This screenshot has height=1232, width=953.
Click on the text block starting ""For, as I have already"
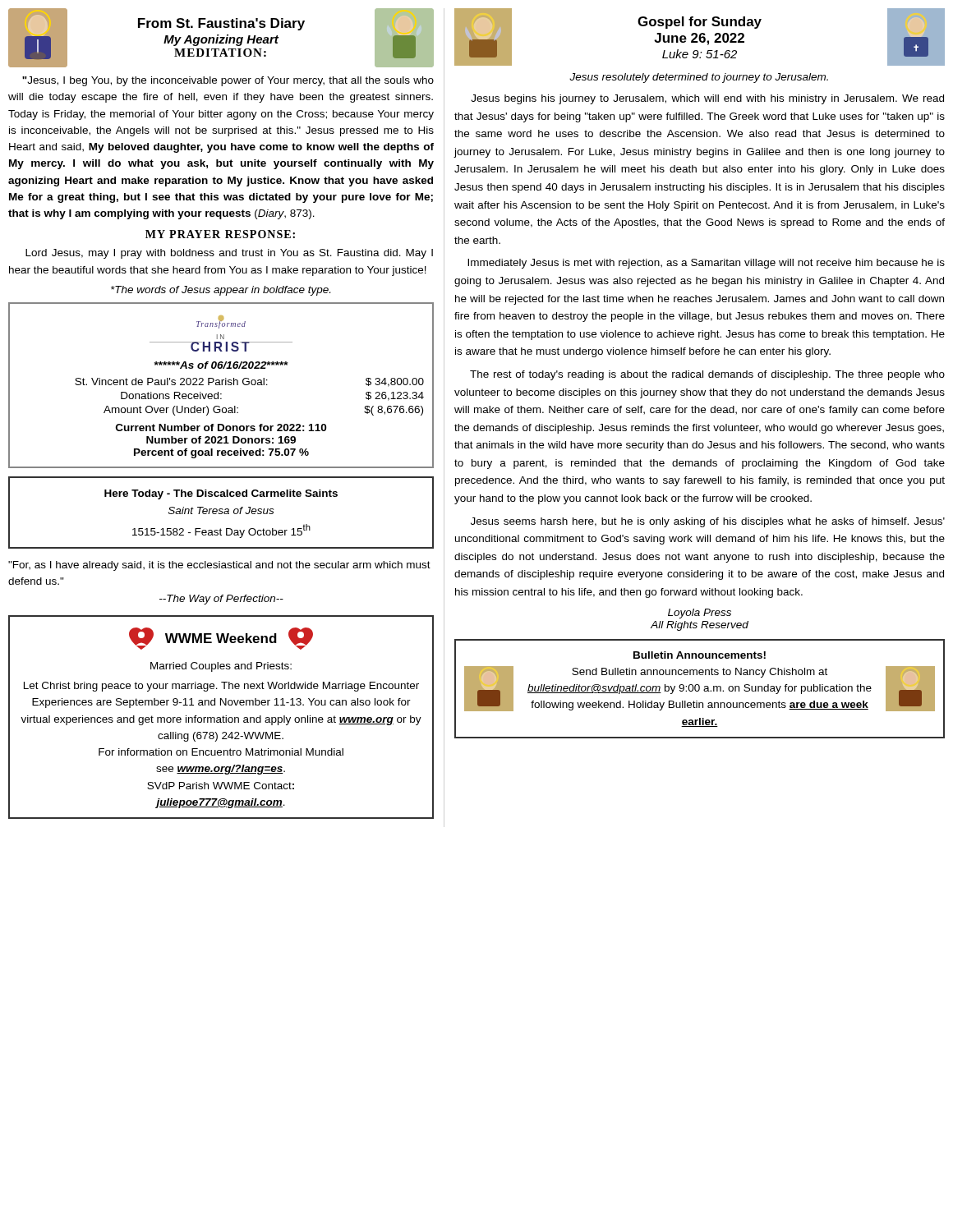point(221,583)
